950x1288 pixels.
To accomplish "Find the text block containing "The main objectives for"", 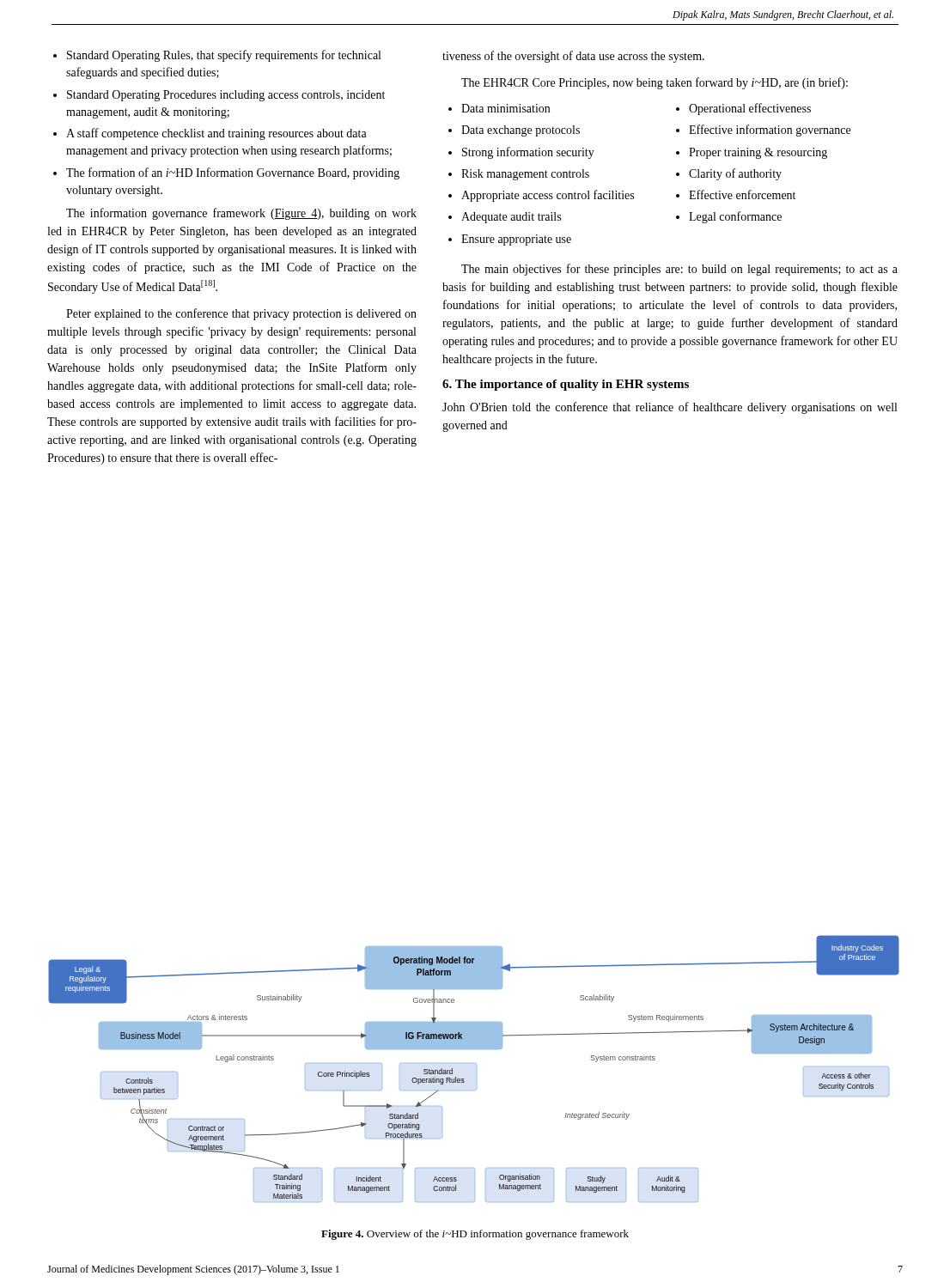I will (670, 314).
